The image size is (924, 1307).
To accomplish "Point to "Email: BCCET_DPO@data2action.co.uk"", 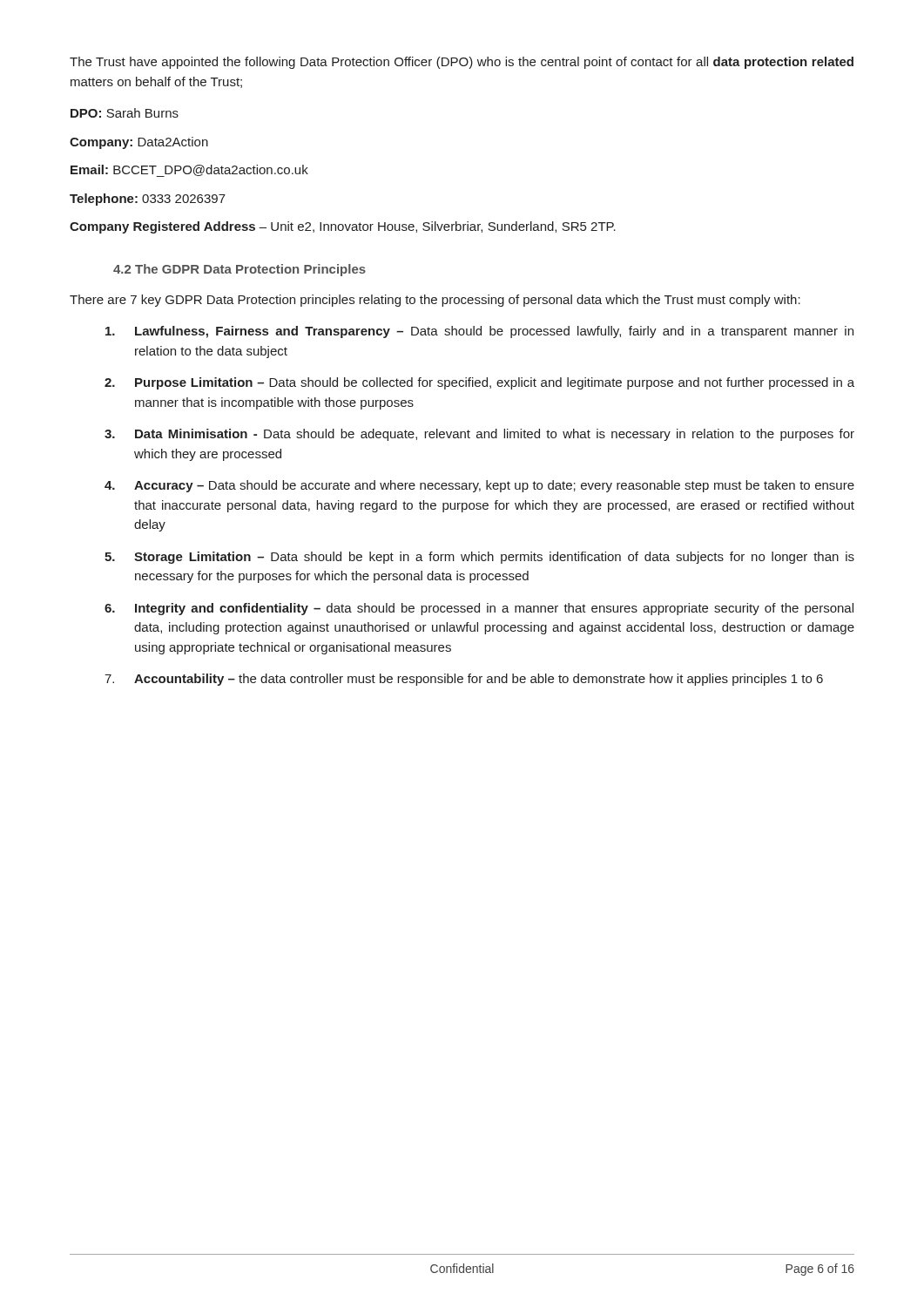I will point(189,169).
